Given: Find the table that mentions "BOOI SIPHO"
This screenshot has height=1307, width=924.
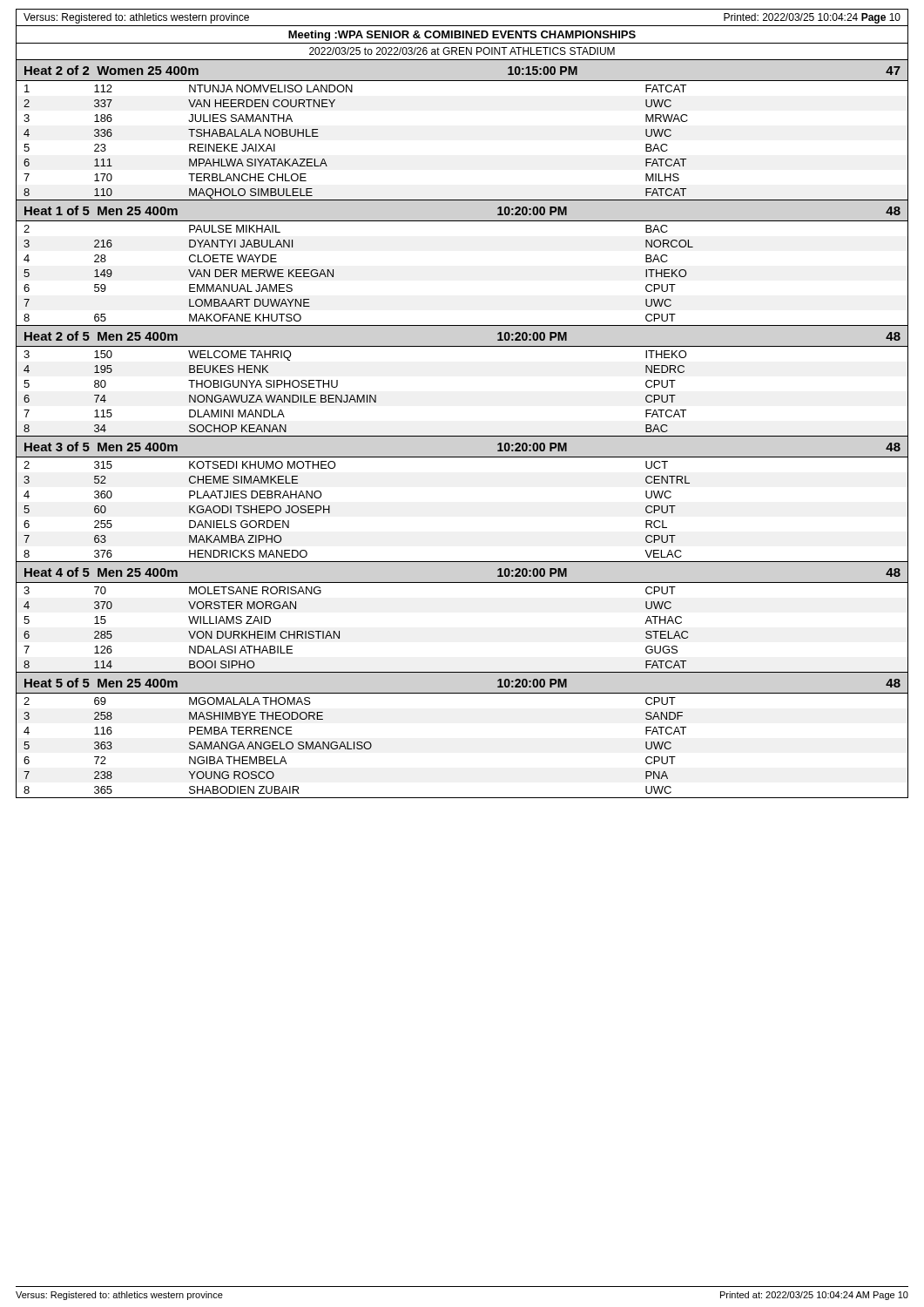Looking at the screenshot, I should click(x=462, y=628).
